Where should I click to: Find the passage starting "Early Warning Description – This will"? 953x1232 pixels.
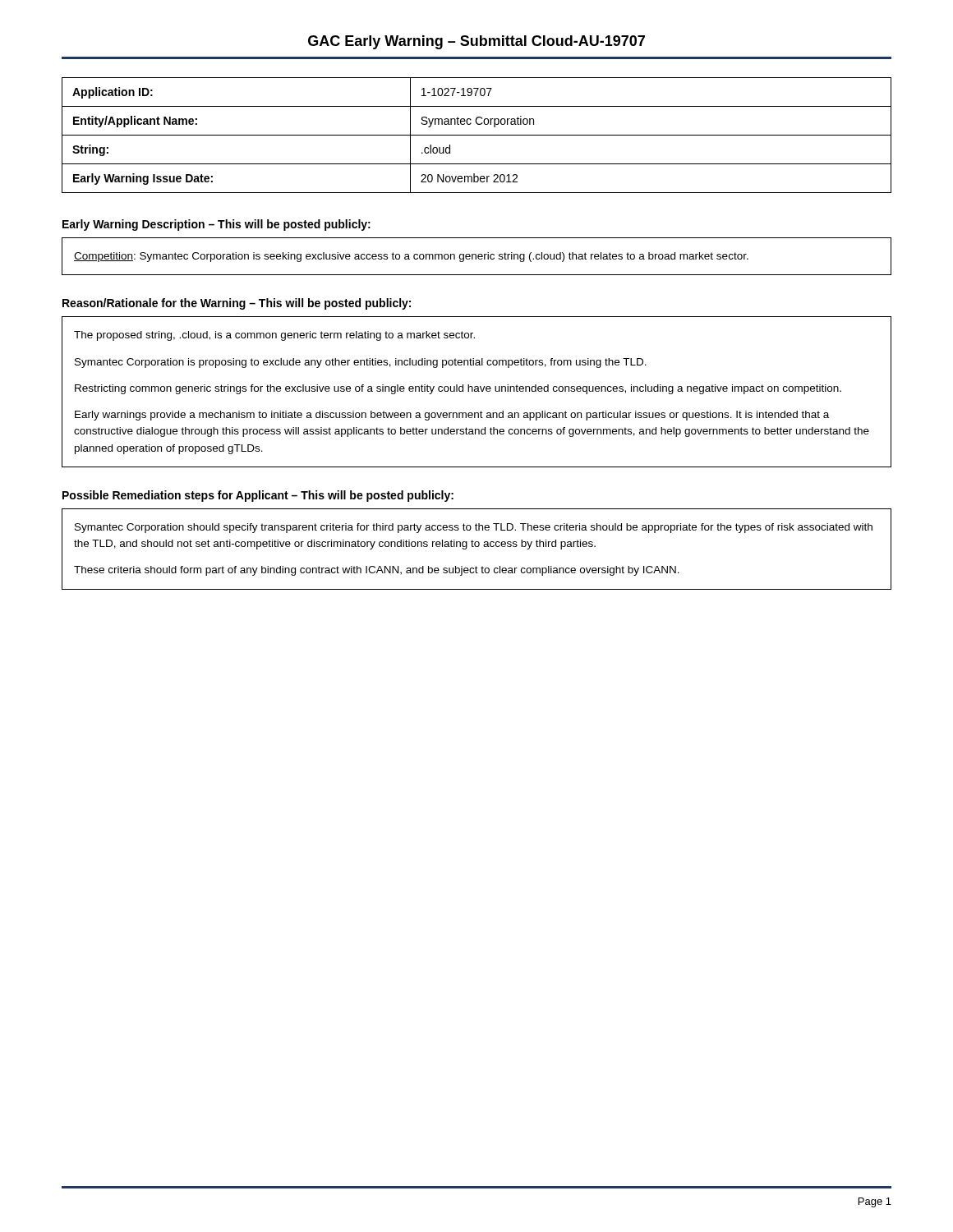(x=216, y=225)
